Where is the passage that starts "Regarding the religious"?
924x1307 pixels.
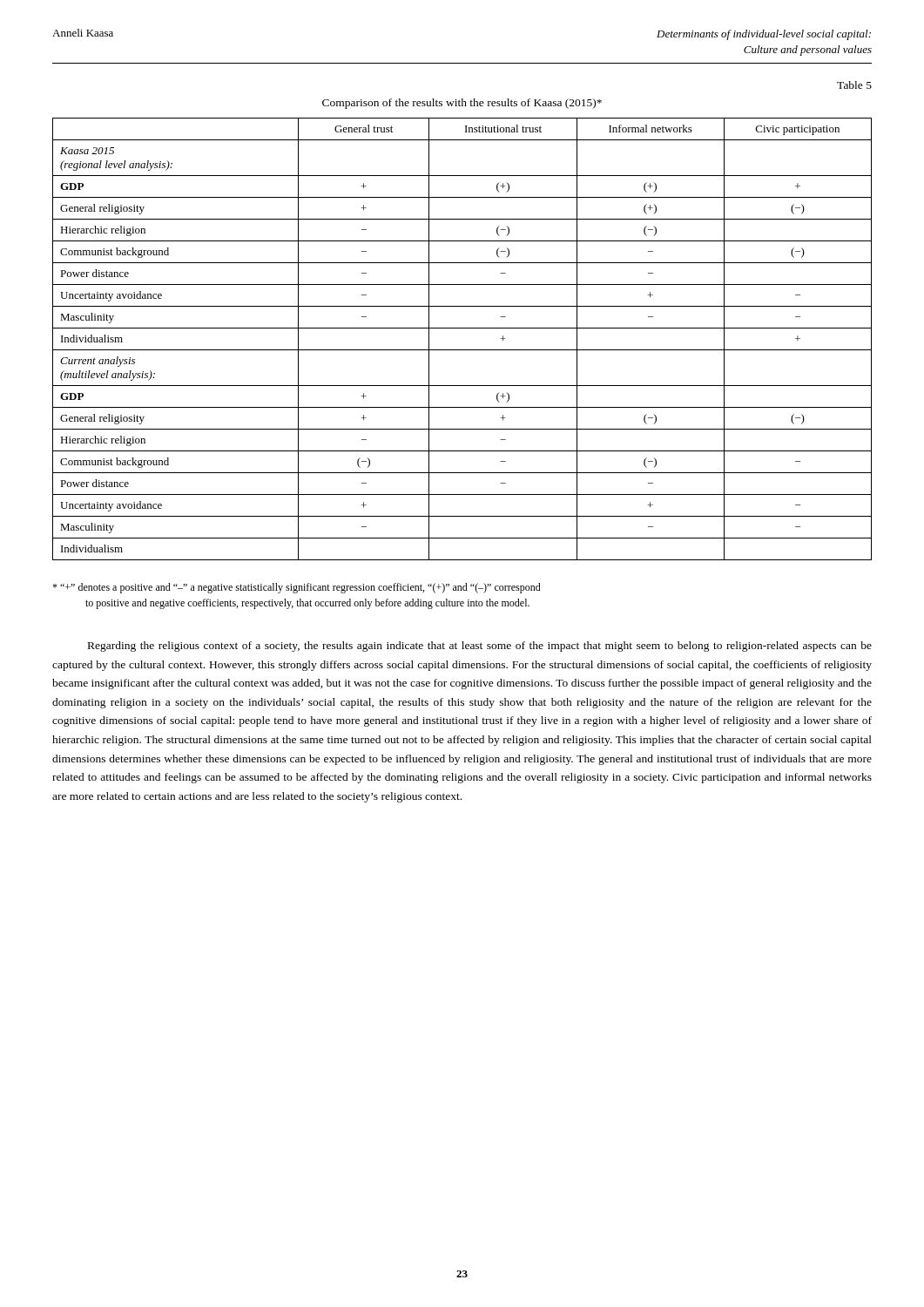coord(462,721)
